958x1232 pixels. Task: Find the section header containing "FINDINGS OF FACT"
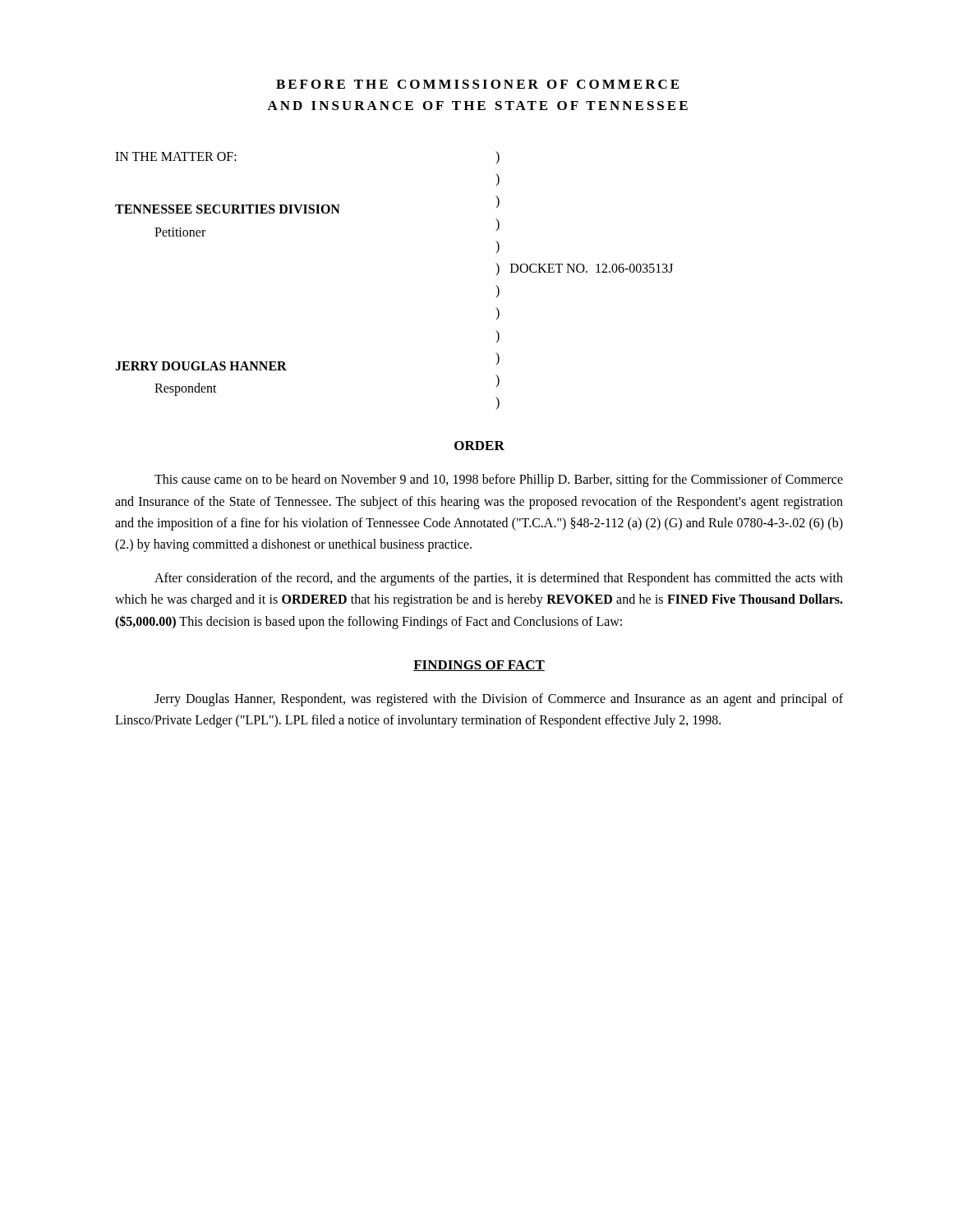[x=479, y=665]
